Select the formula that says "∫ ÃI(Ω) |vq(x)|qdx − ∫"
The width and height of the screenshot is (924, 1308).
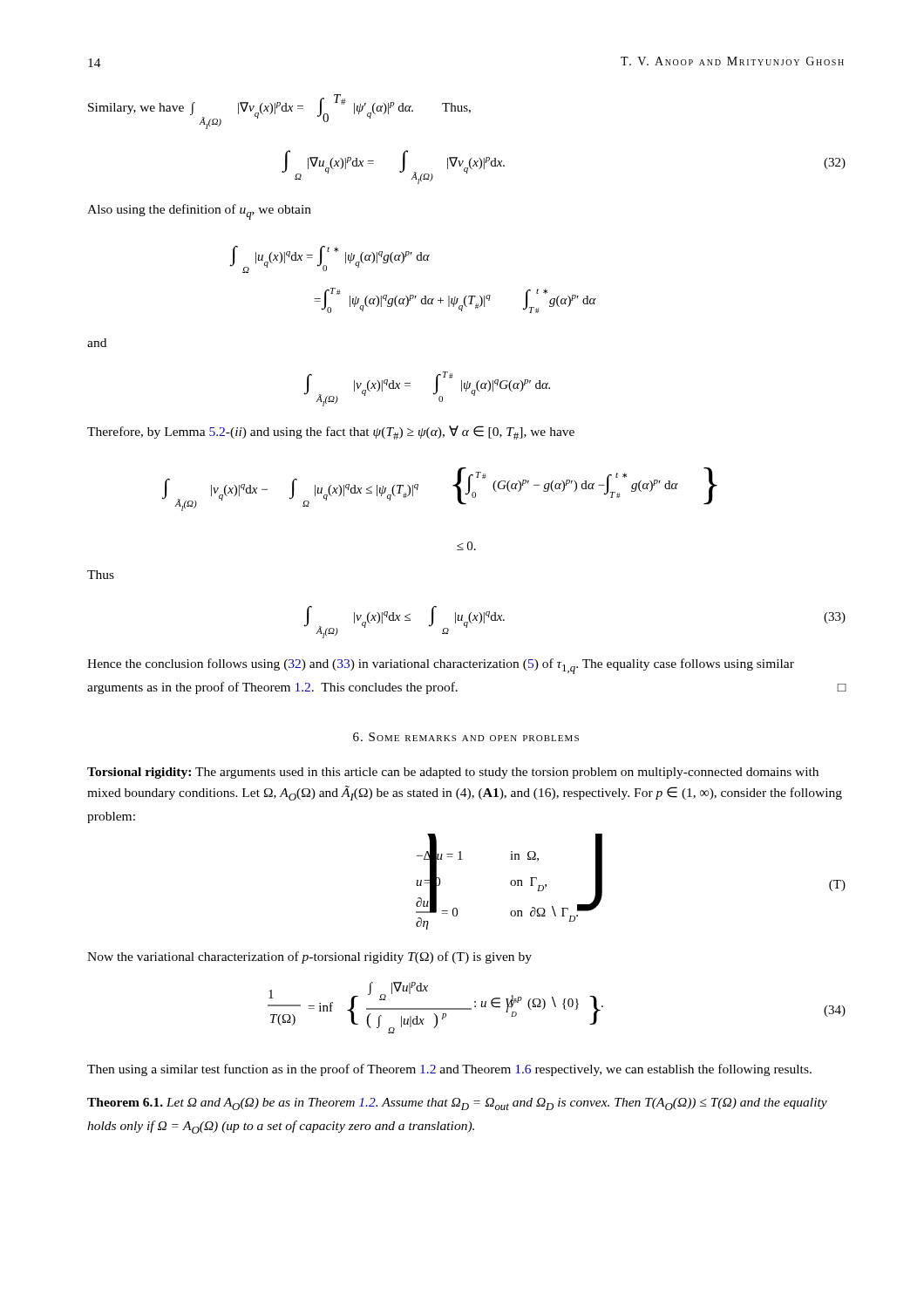(466, 504)
